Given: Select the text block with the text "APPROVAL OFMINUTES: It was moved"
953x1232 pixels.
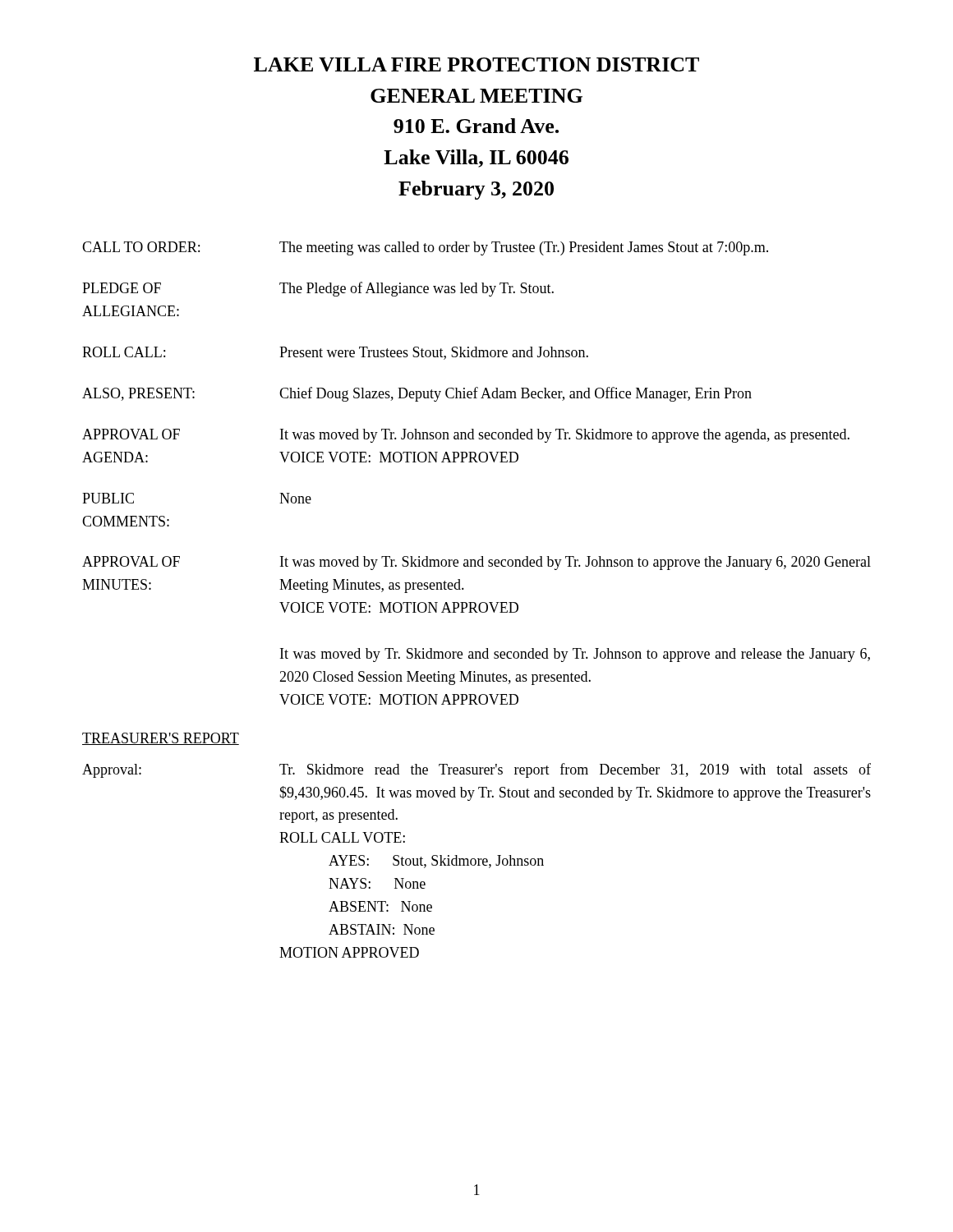Looking at the screenshot, I should tap(476, 563).
